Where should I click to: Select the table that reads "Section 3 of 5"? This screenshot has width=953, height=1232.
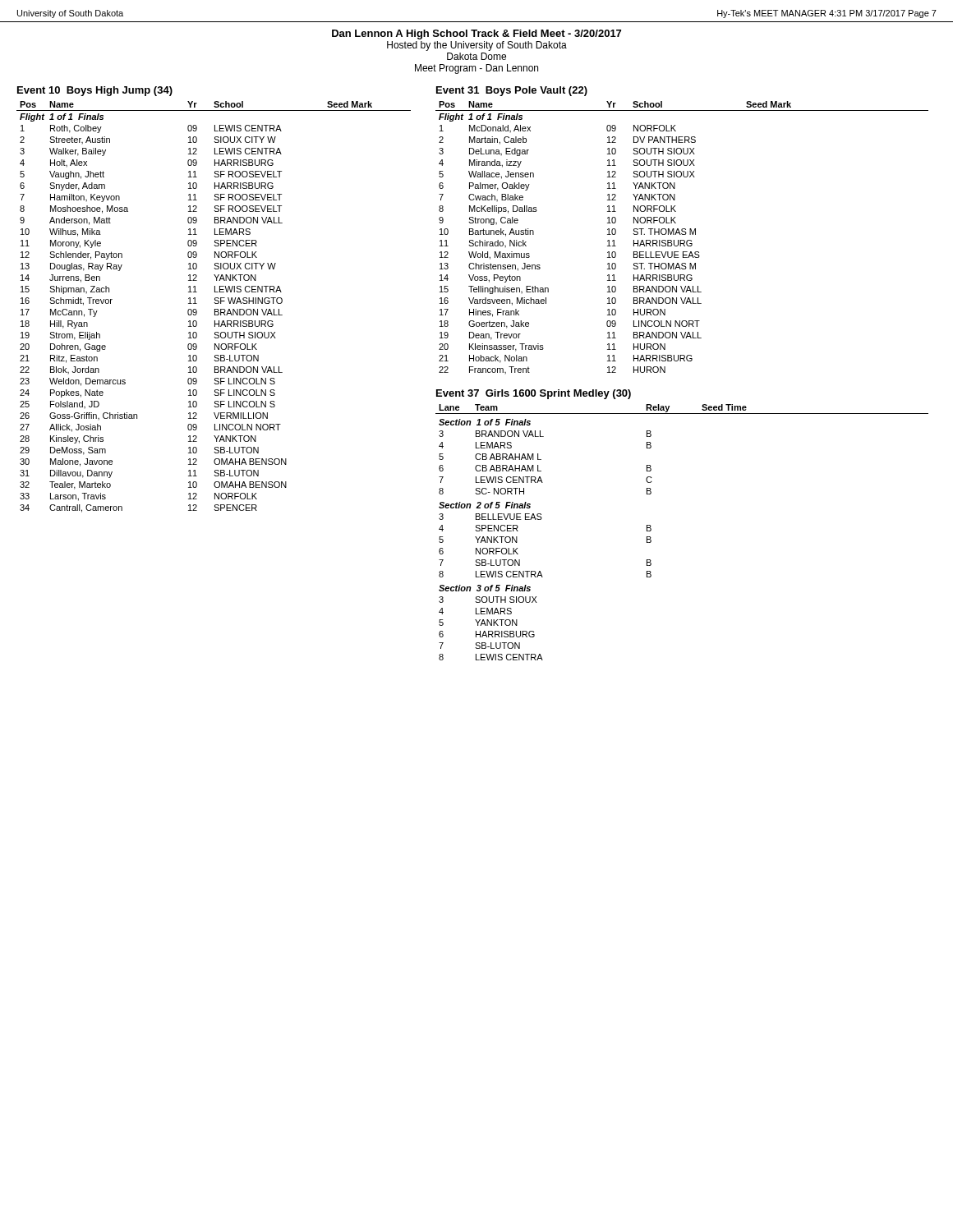point(682,532)
